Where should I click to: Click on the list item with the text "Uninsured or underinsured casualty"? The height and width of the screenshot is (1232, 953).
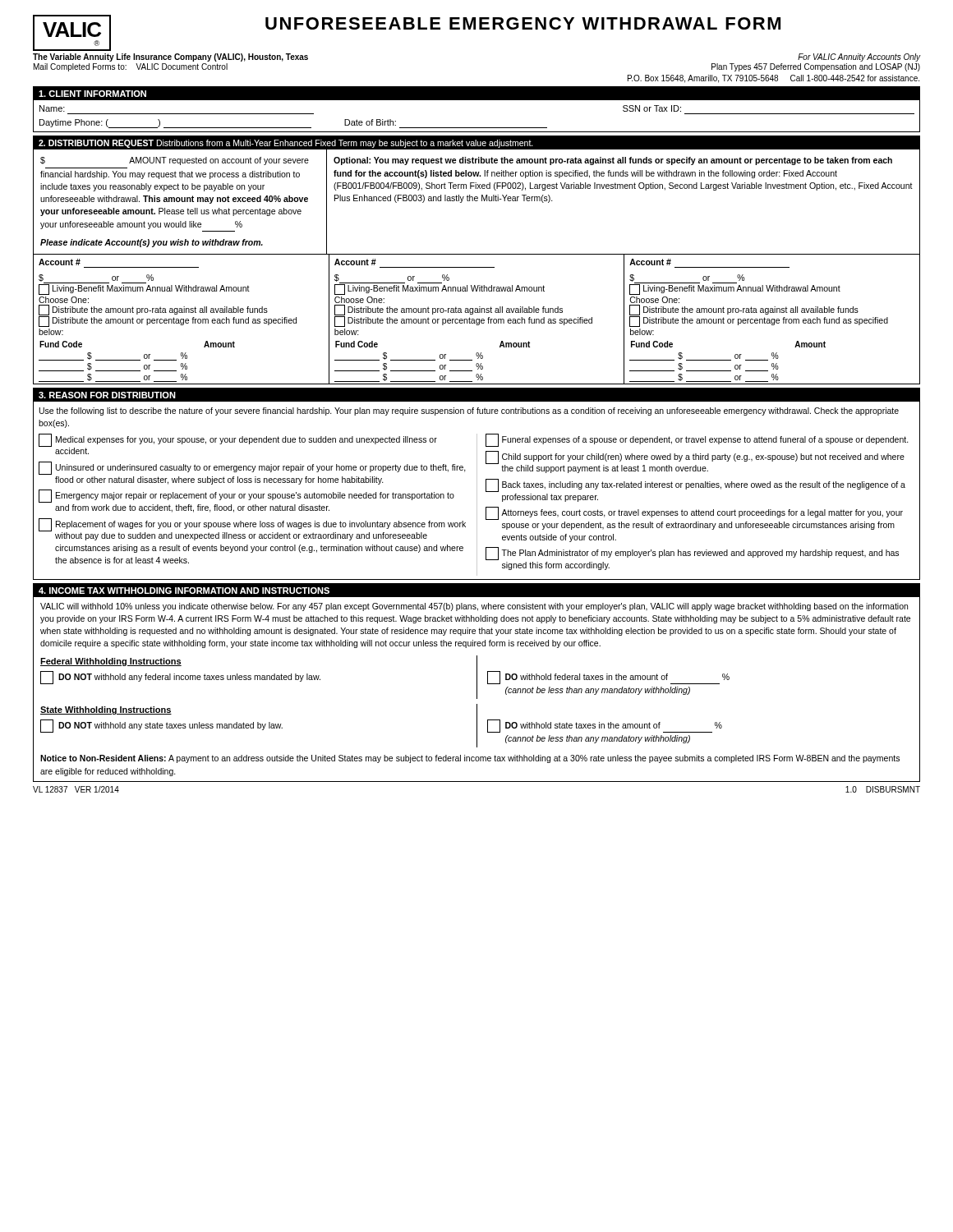(x=253, y=474)
